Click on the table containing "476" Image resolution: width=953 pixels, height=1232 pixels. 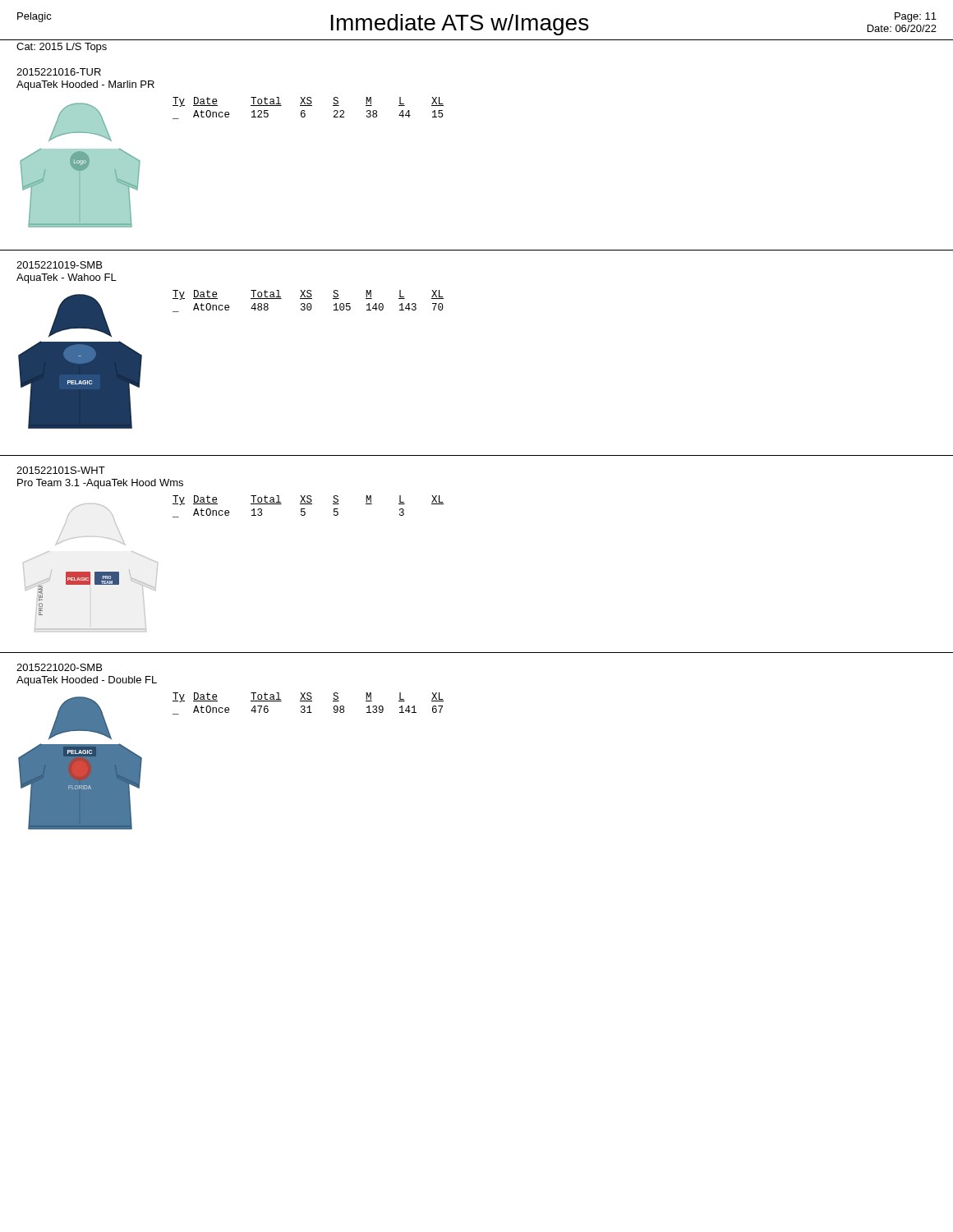[555, 704]
